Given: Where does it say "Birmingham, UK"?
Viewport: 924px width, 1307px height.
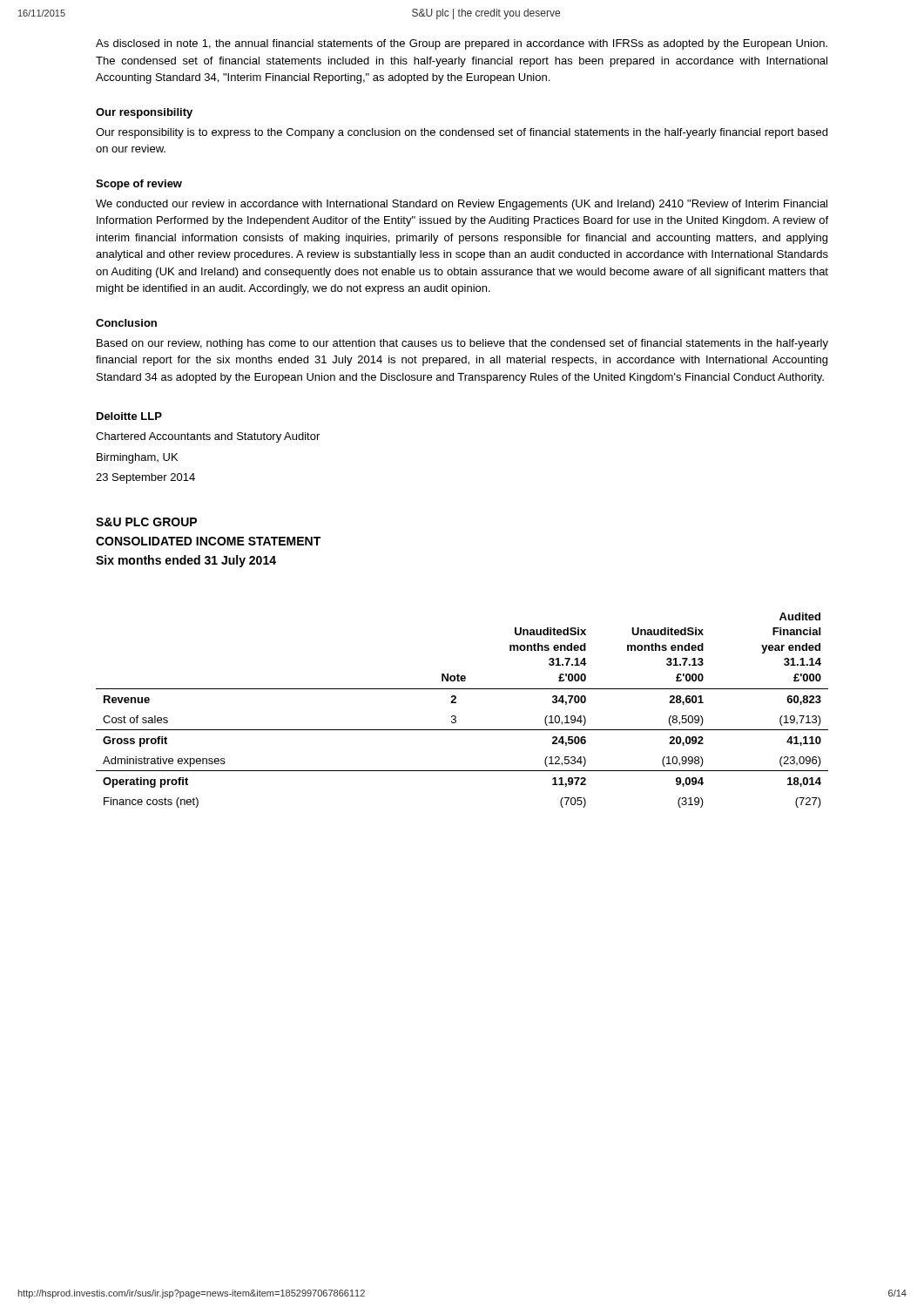Looking at the screenshot, I should (137, 457).
